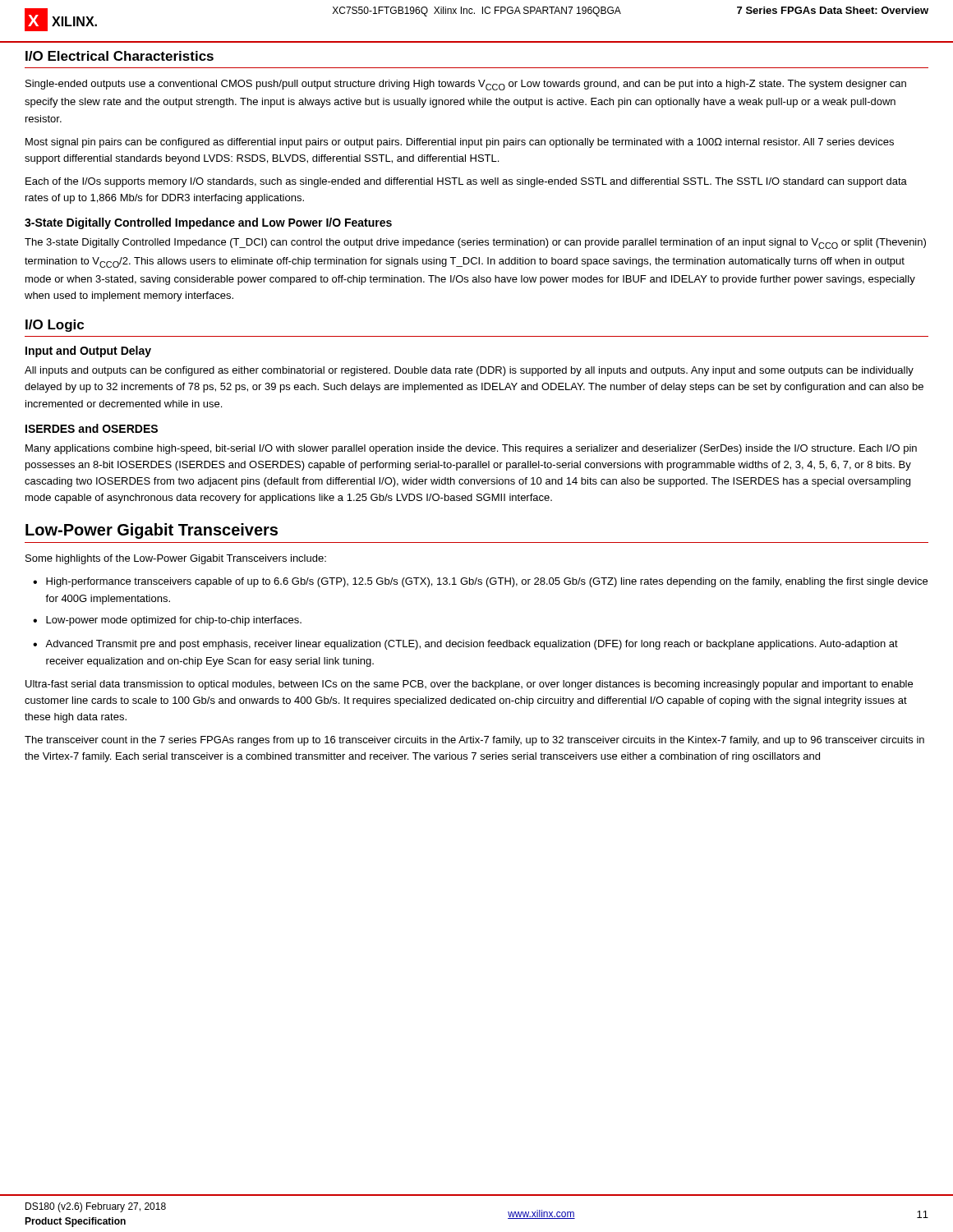Viewport: 953px width, 1232px height.
Task: Locate the block starting "The transceiver count in the 7"
Action: (475, 748)
